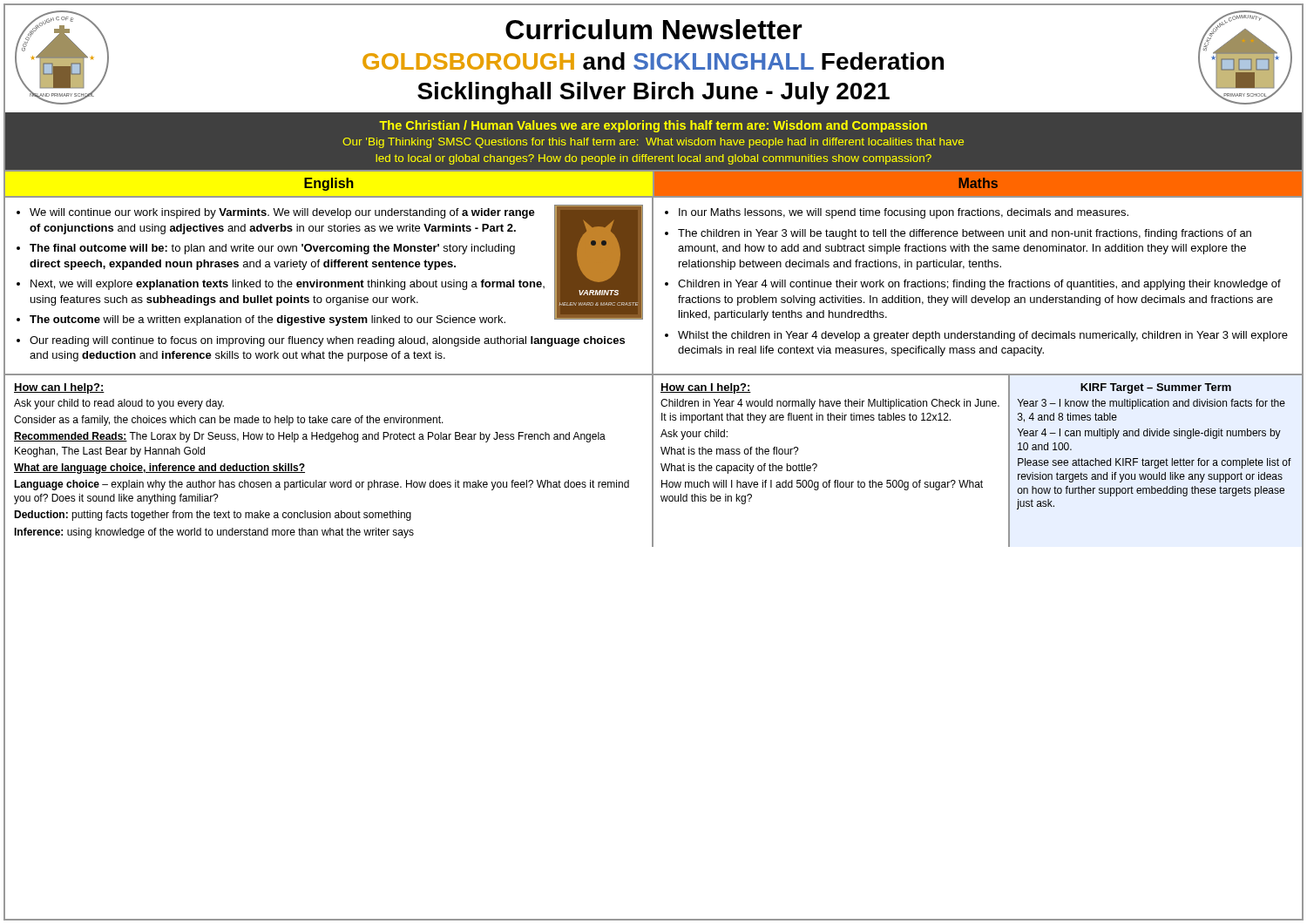Locate the block starting "Whilst the children in Year"
1307x924 pixels.
click(983, 342)
